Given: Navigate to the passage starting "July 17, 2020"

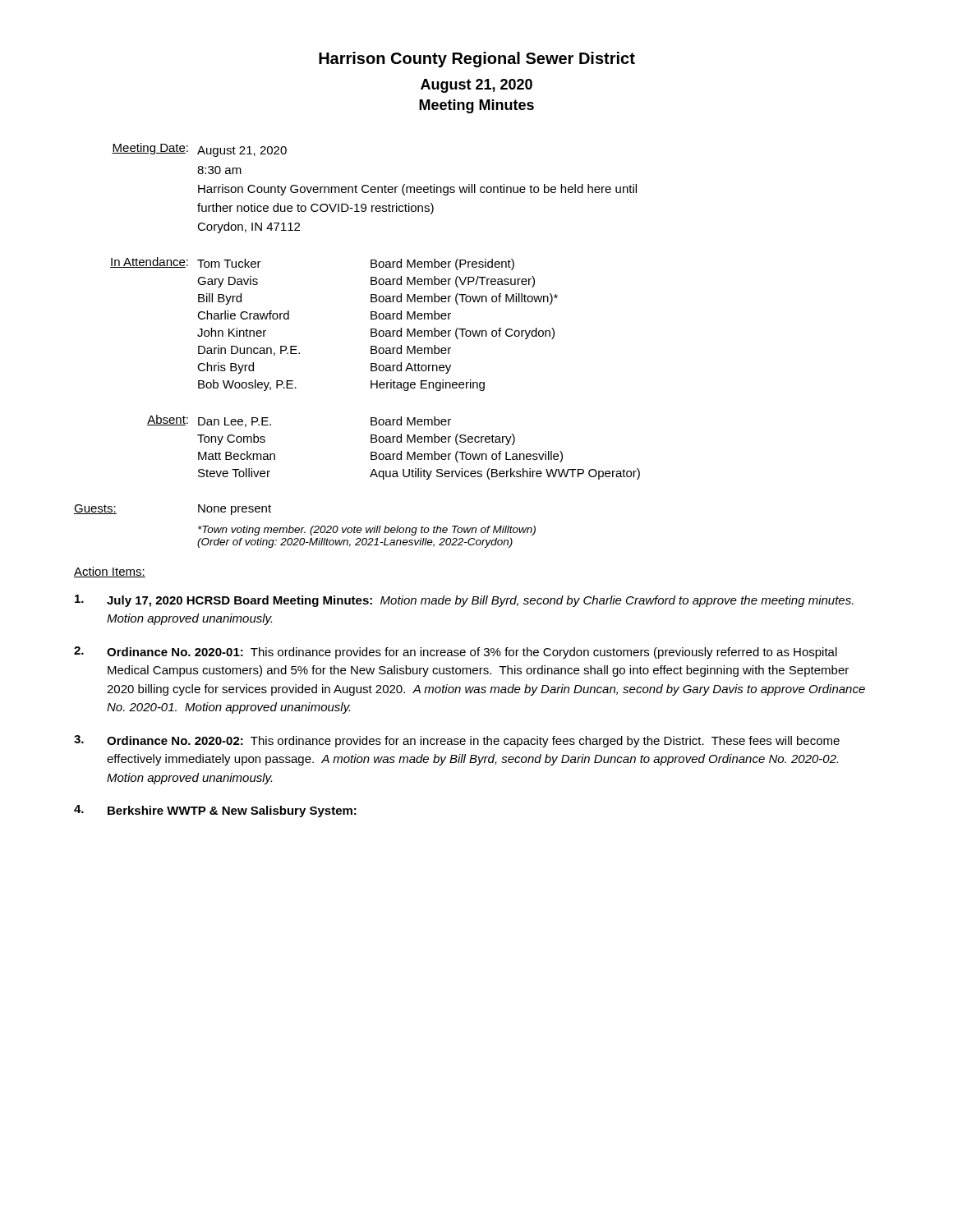Looking at the screenshot, I should [x=476, y=610].
